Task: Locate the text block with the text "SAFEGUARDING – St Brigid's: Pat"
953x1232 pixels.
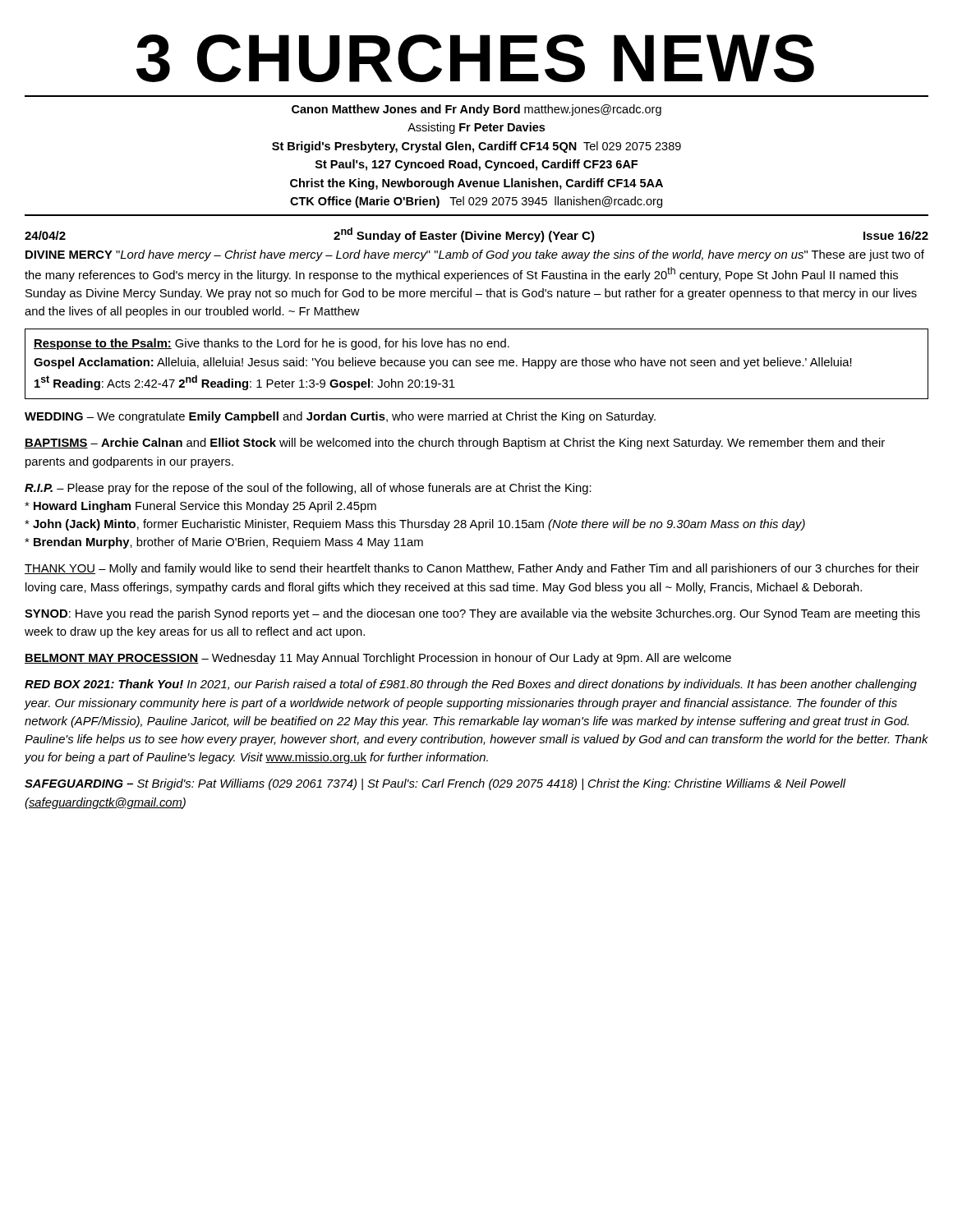Action: (x=435, y=793)
